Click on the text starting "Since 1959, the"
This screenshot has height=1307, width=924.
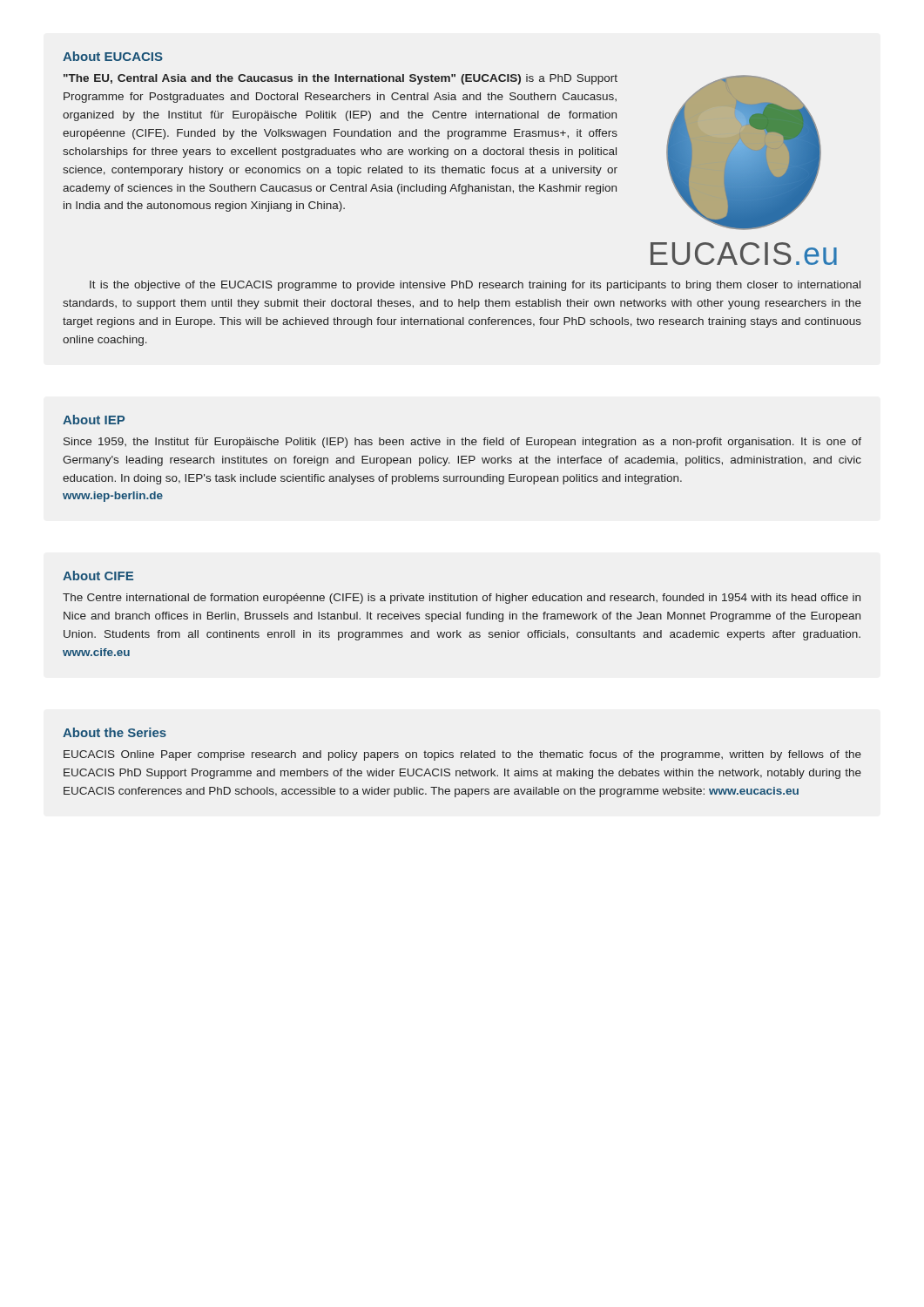pos(462,469)
